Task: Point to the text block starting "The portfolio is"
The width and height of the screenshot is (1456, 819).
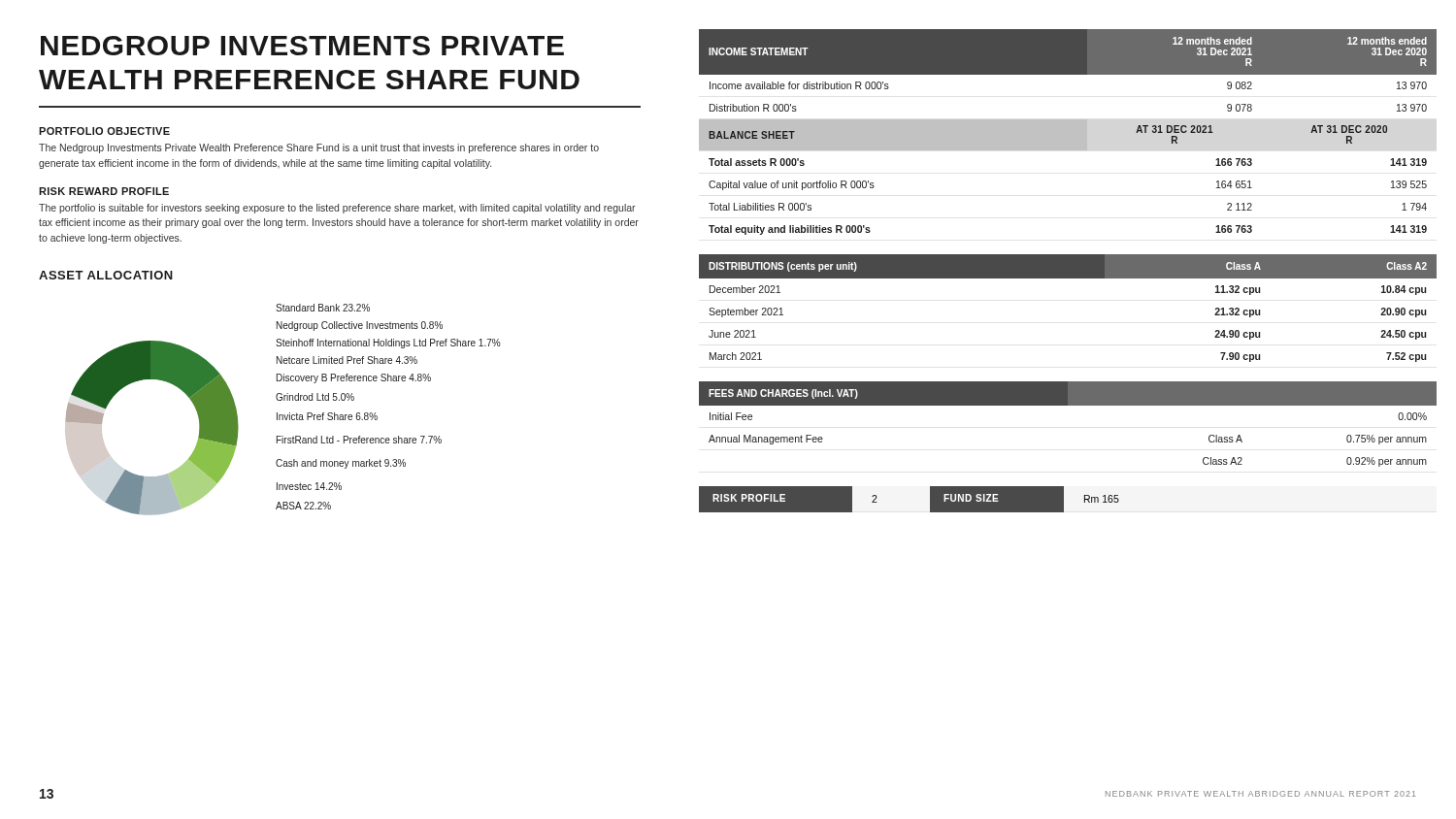Action: pyautogui.click(x=340, y=223)
